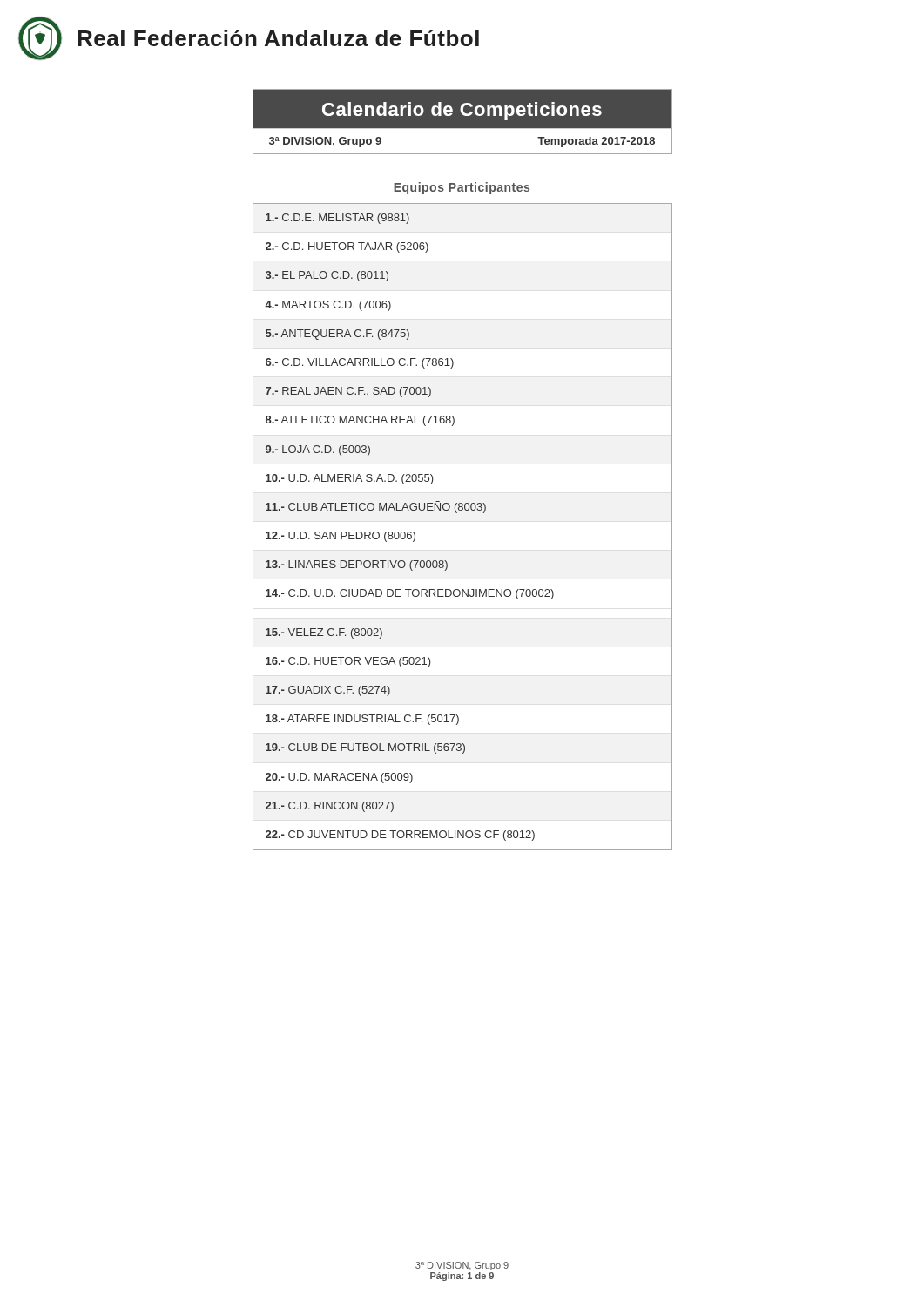The width and height of the screenshot is (924, 1307).
Task: Point to the block beginning "19.- CLUB DE FUTBOL"
Action: tap(365, 747)
